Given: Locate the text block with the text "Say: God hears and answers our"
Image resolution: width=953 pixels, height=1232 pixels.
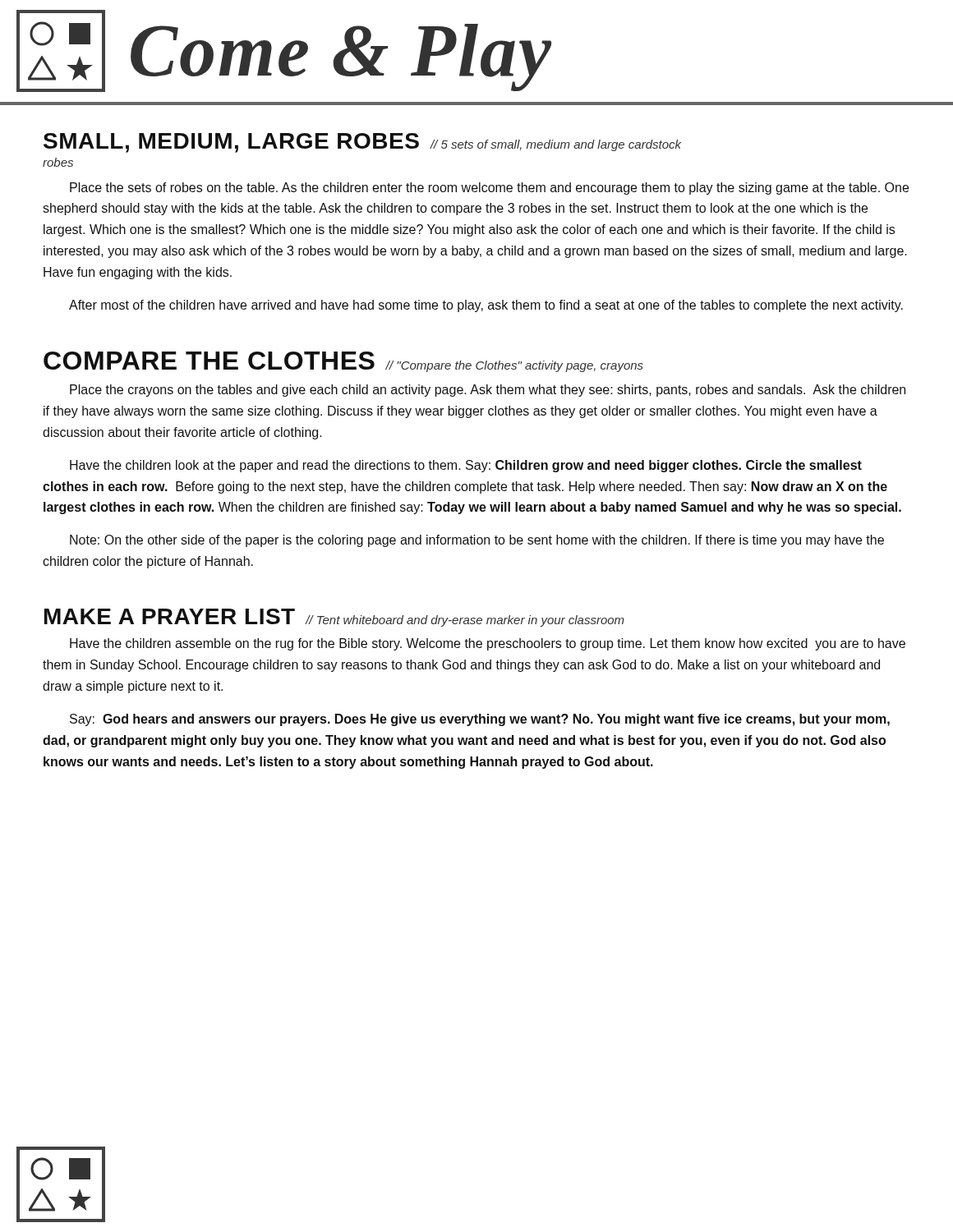Looking at the screenshot, I should pyautogui.click(x=466, y=740).
